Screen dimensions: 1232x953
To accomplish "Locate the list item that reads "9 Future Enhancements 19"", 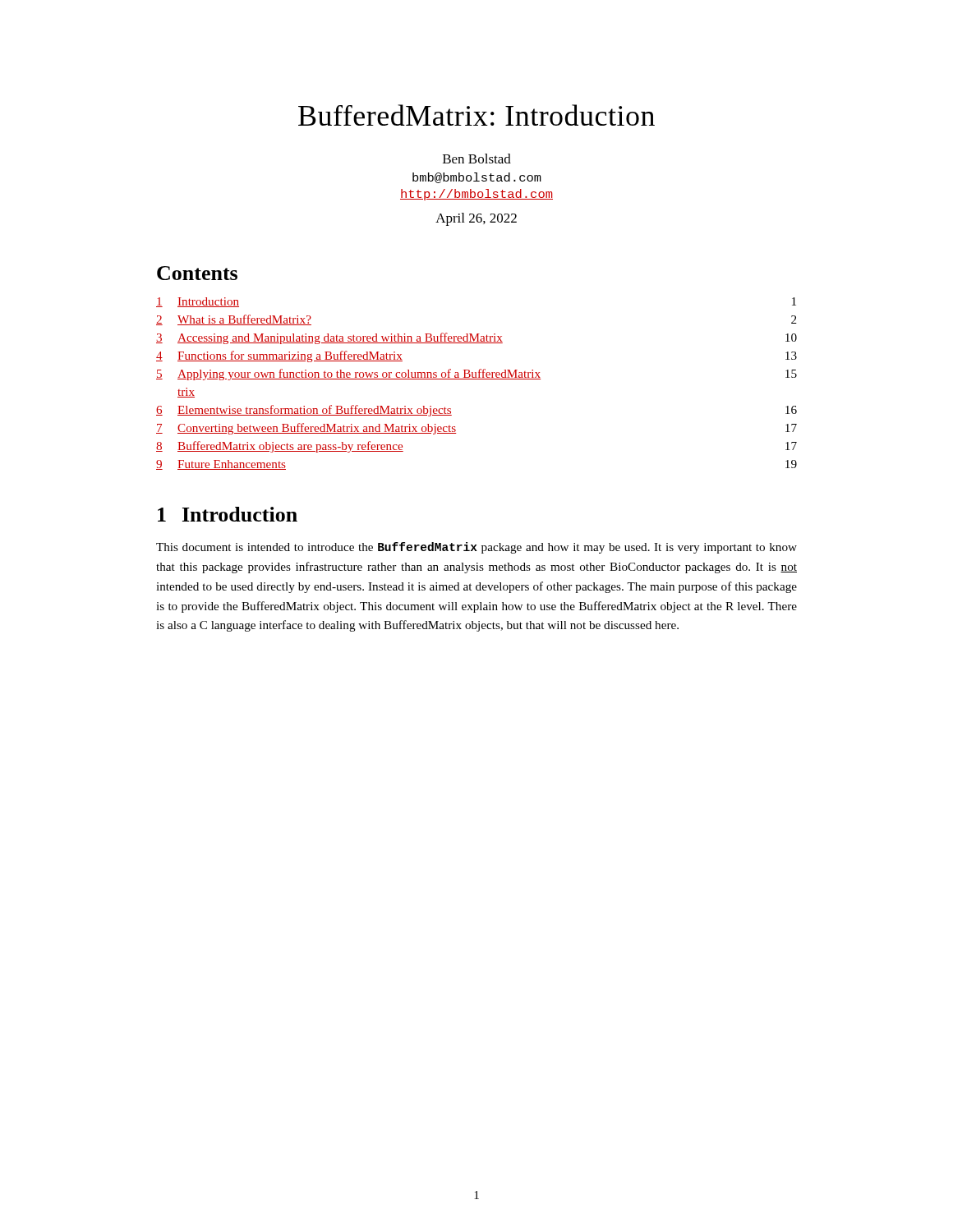I will (x=231, y=464).
